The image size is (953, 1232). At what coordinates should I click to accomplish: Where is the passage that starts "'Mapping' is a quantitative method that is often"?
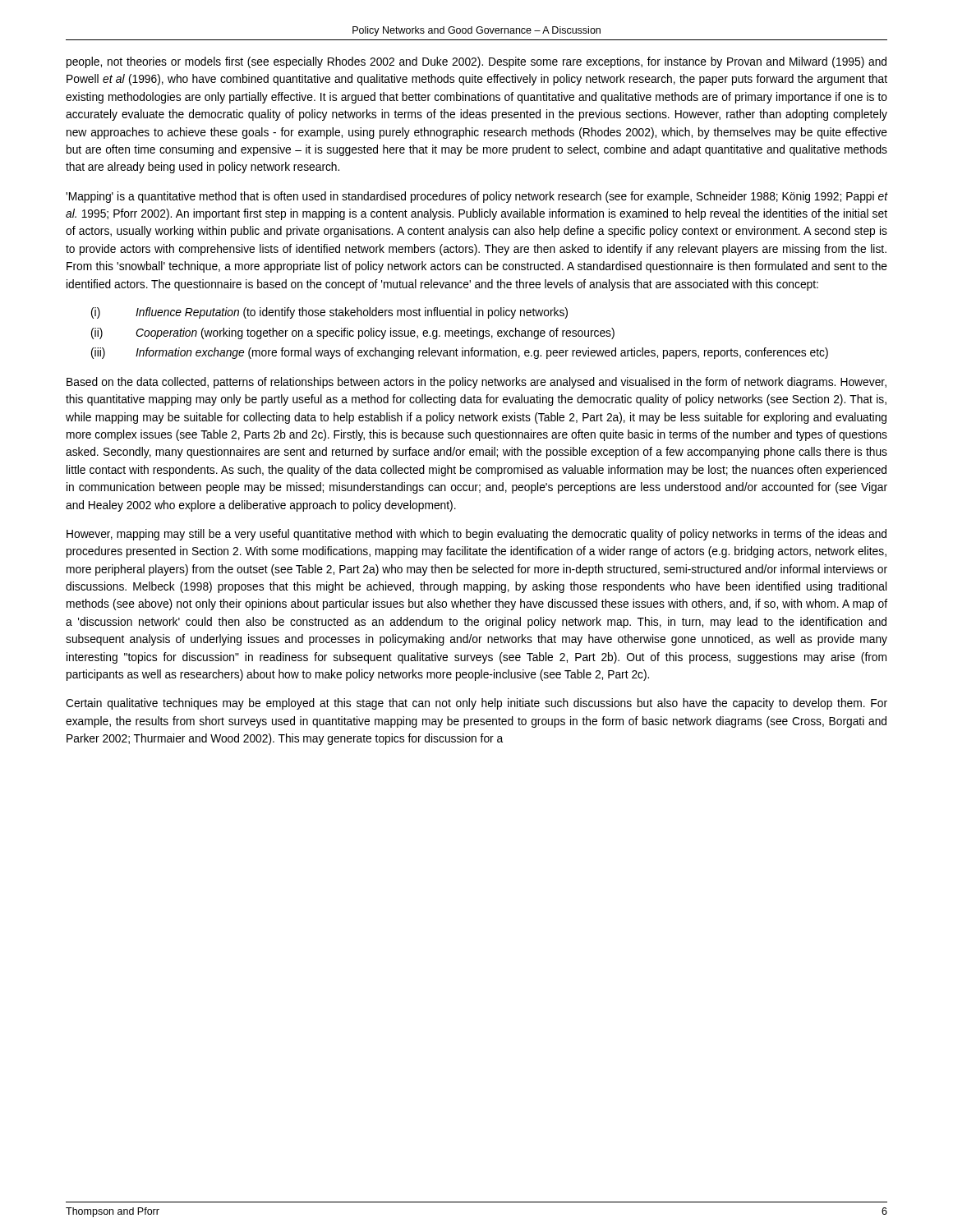tap(476, 240)
